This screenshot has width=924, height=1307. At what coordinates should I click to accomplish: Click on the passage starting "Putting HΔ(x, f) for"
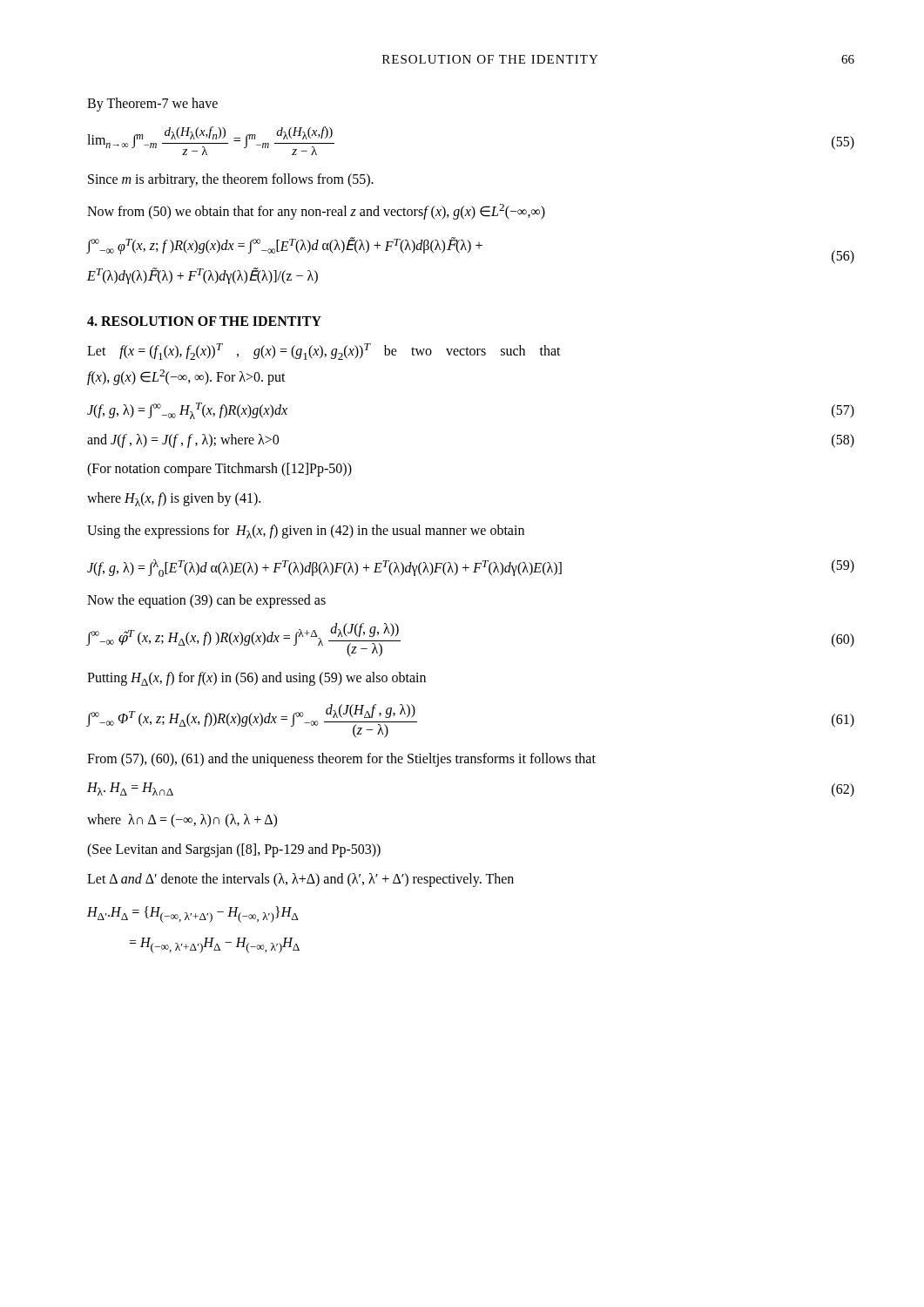257,680
